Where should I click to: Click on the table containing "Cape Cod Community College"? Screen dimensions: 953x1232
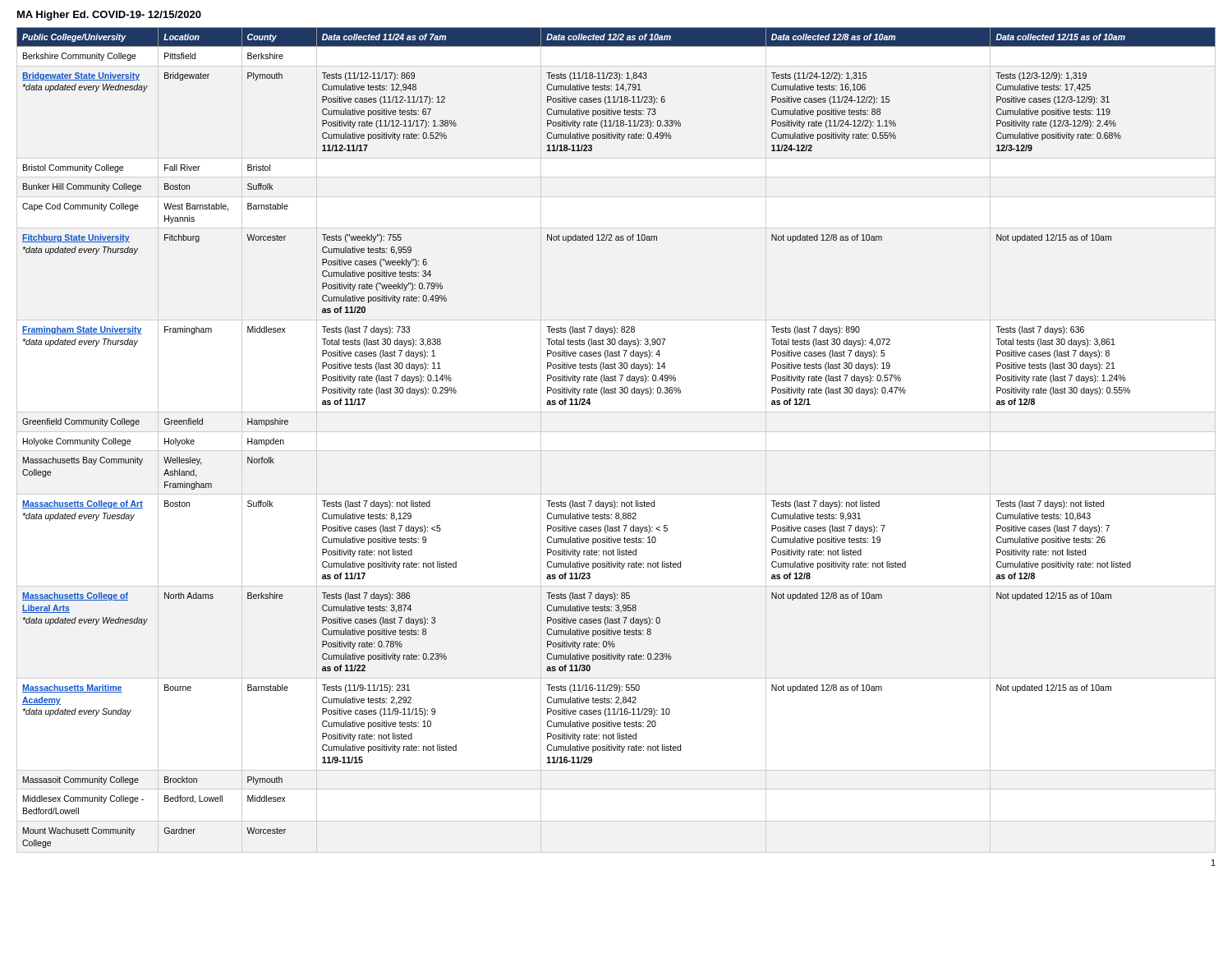pyautogui.click(x=616, y=440)
